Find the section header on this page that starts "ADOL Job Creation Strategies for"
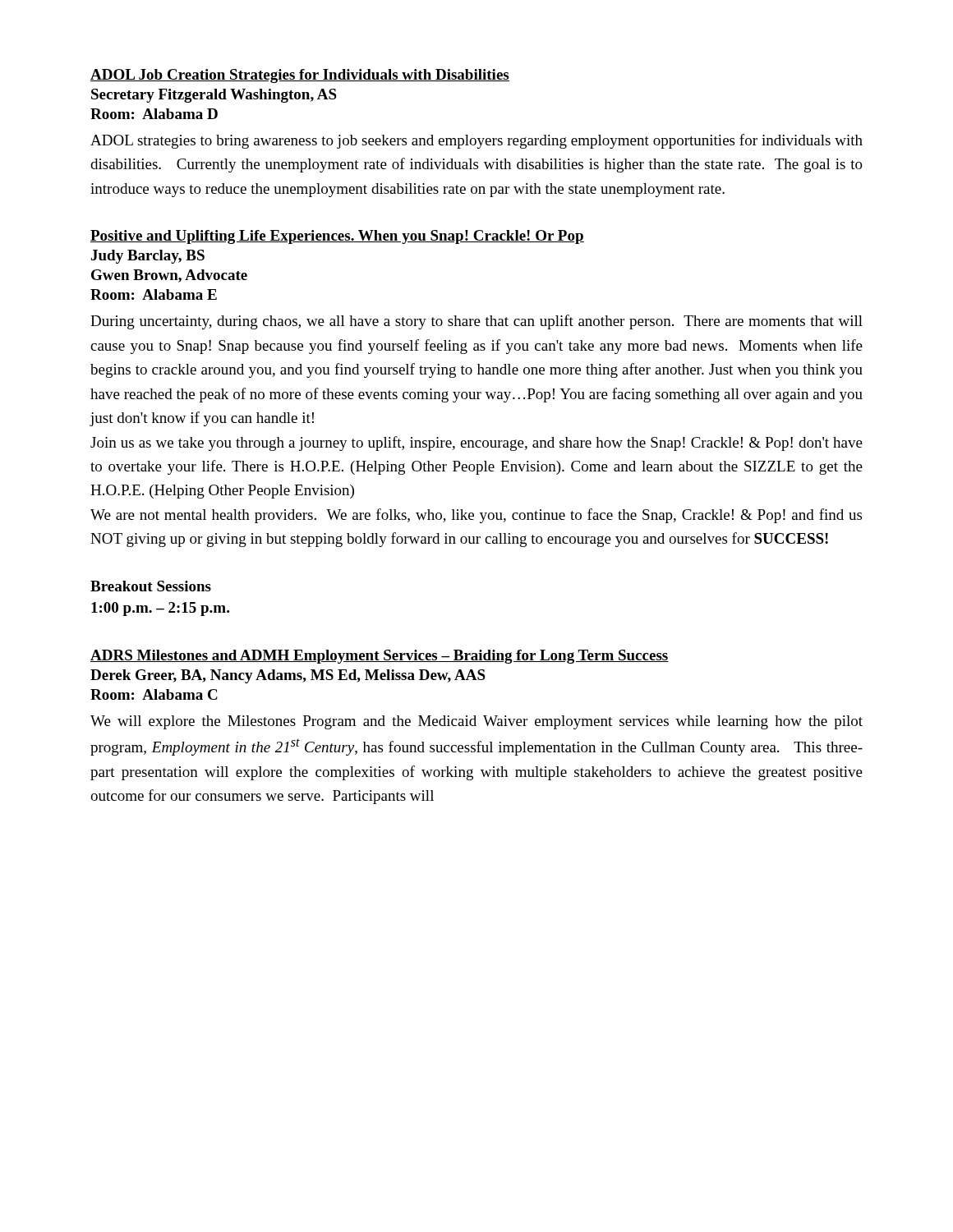 [300, 74]
